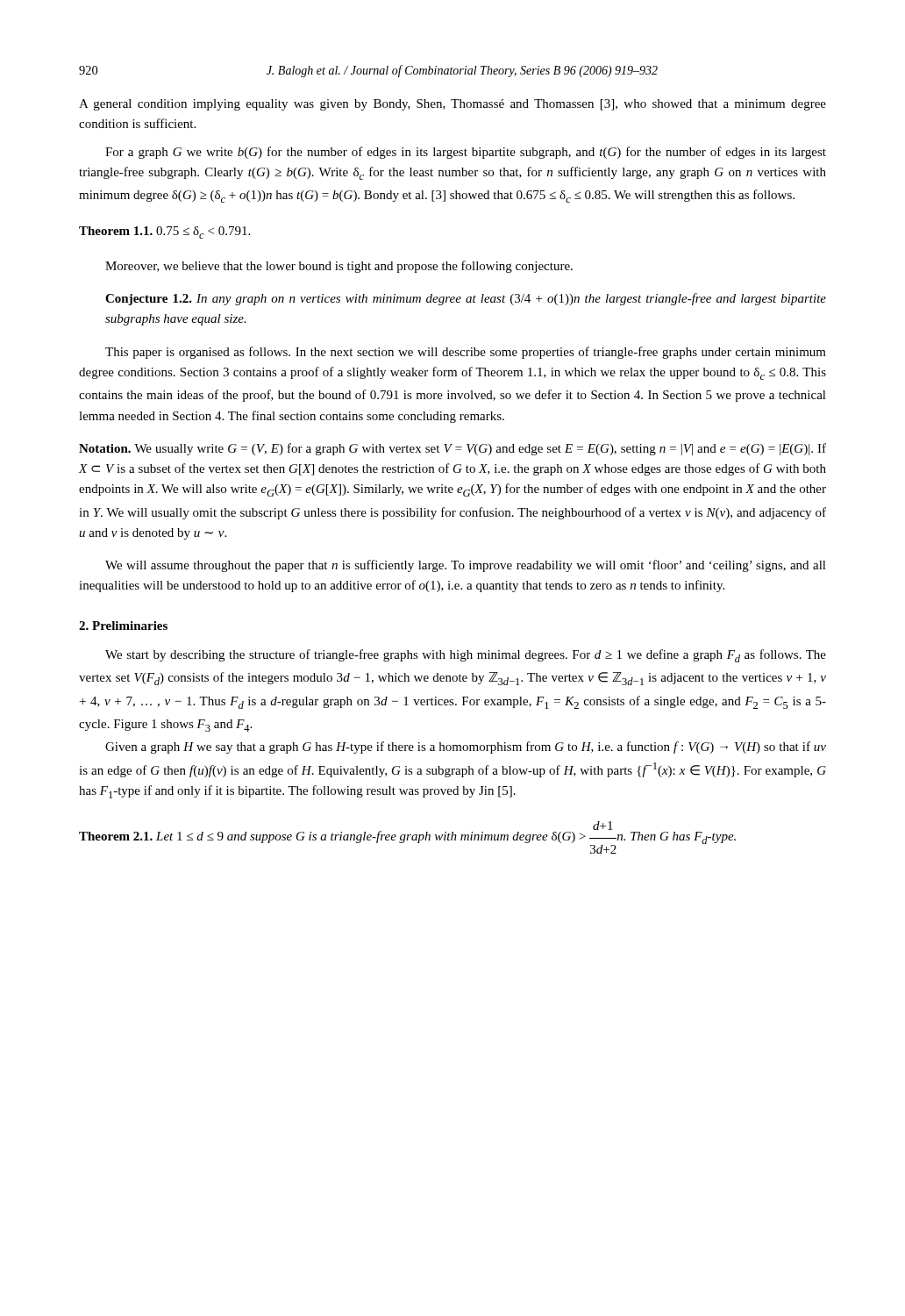The image size is (905, 1316).
Task: Select the text block starting "We will assume throughout the paper that n"
Action: click(x=452, y=576)
